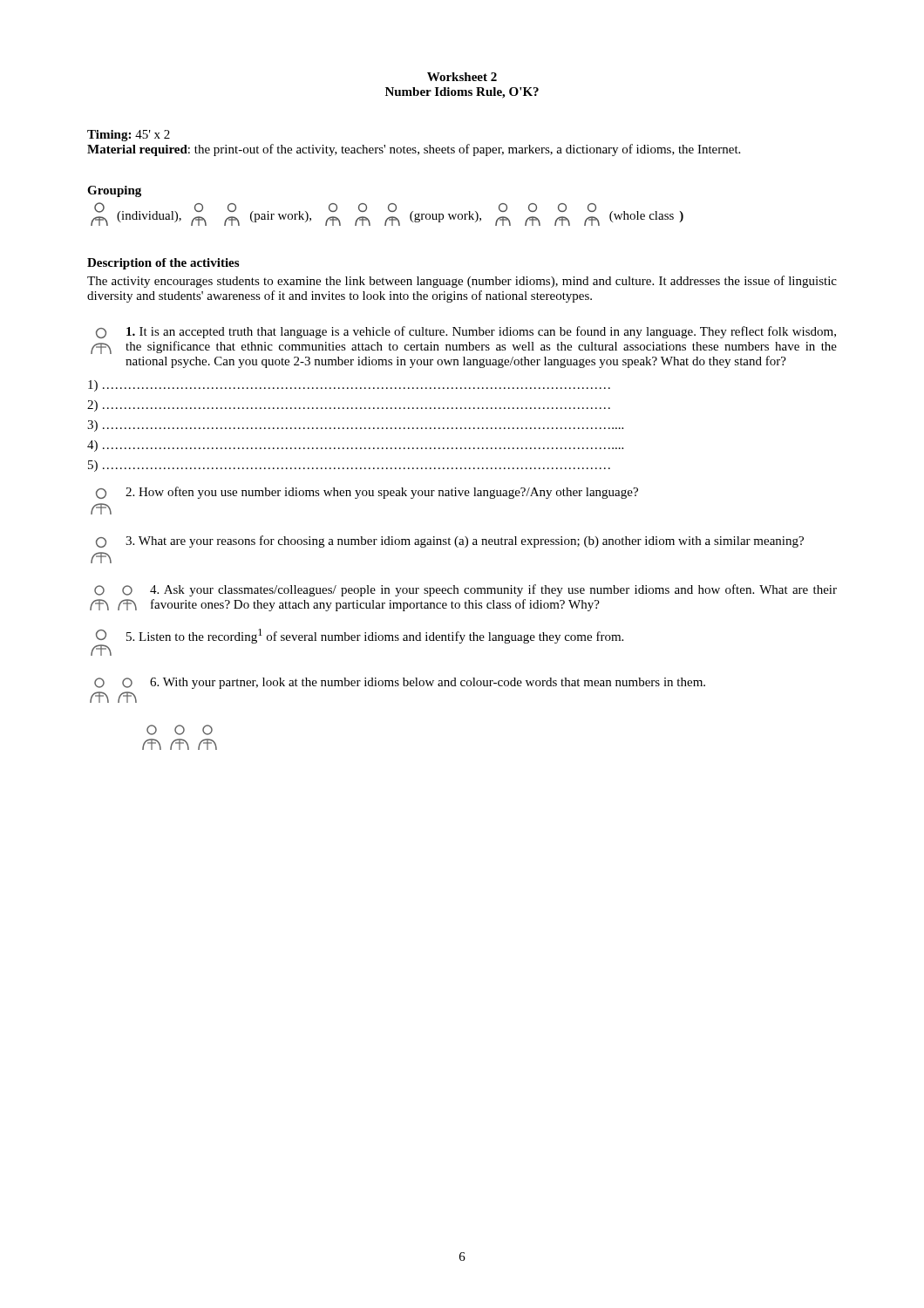Find the list item containing "2. How often"
The height and width of the screenshot is (1308, 924).
click(x=363, y=503)
